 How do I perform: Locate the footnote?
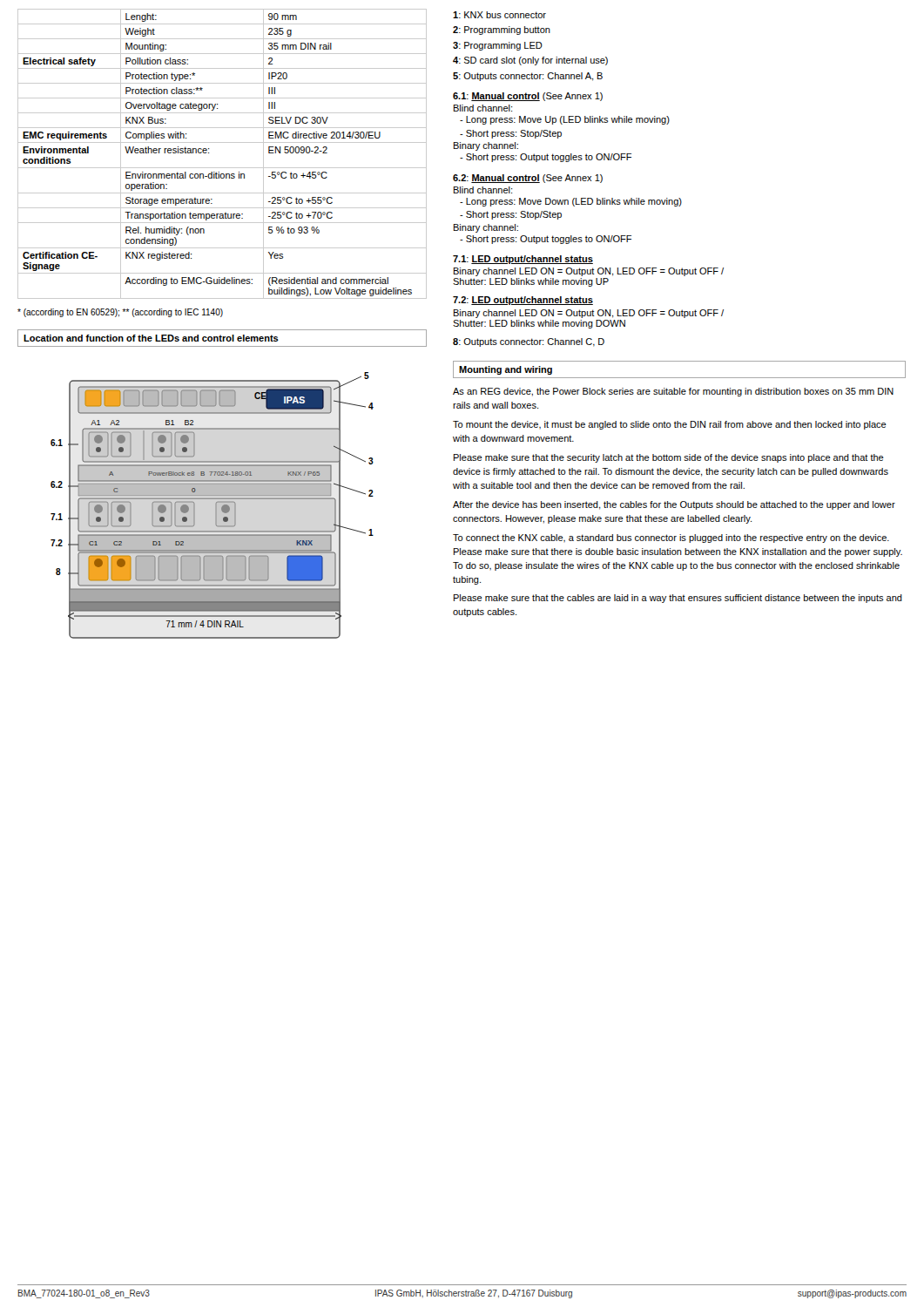pos(120,312)
